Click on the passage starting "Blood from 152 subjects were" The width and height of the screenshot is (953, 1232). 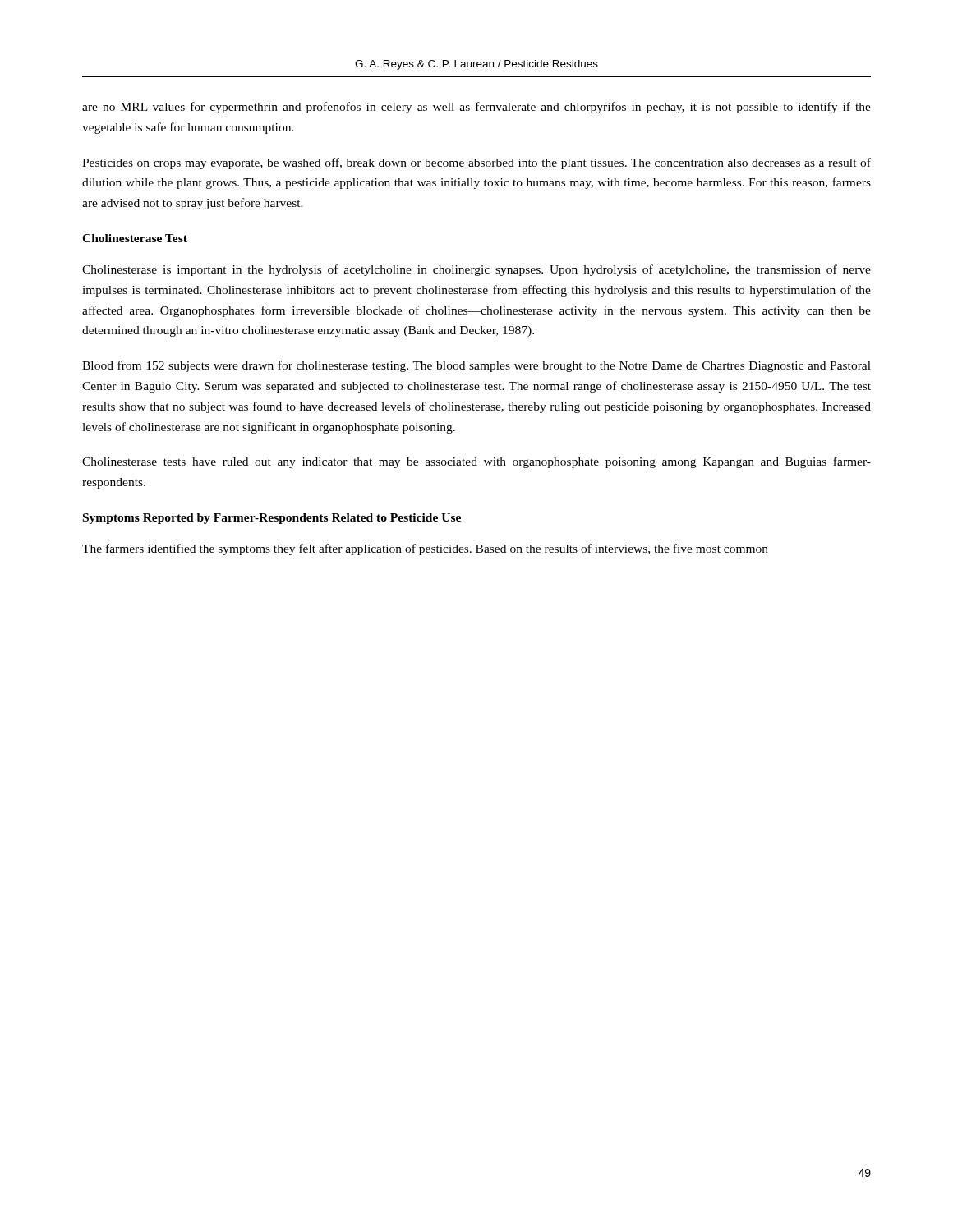(x=476, y=396)
